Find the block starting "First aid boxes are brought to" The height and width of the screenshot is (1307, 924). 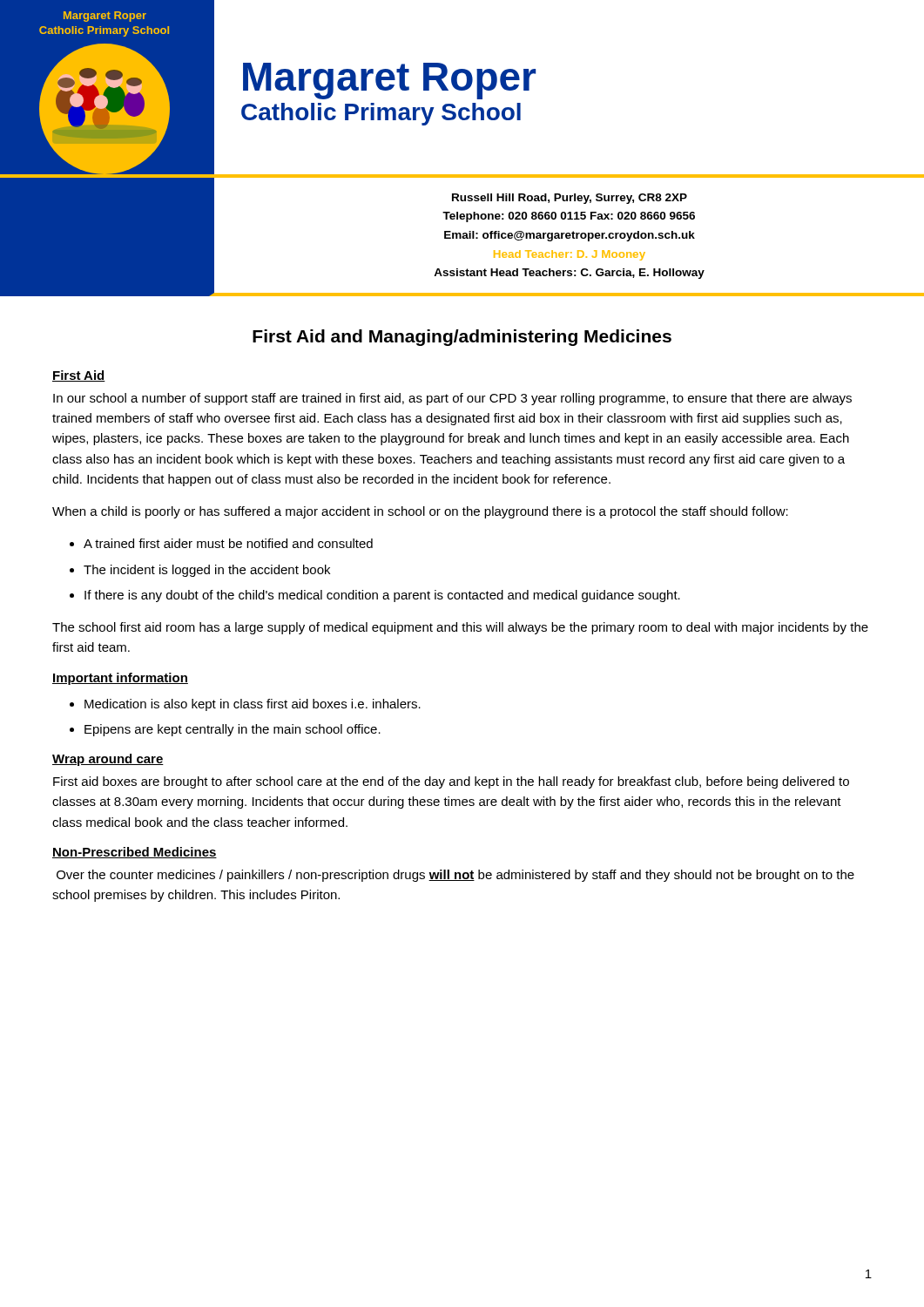[x=451, y=801]
